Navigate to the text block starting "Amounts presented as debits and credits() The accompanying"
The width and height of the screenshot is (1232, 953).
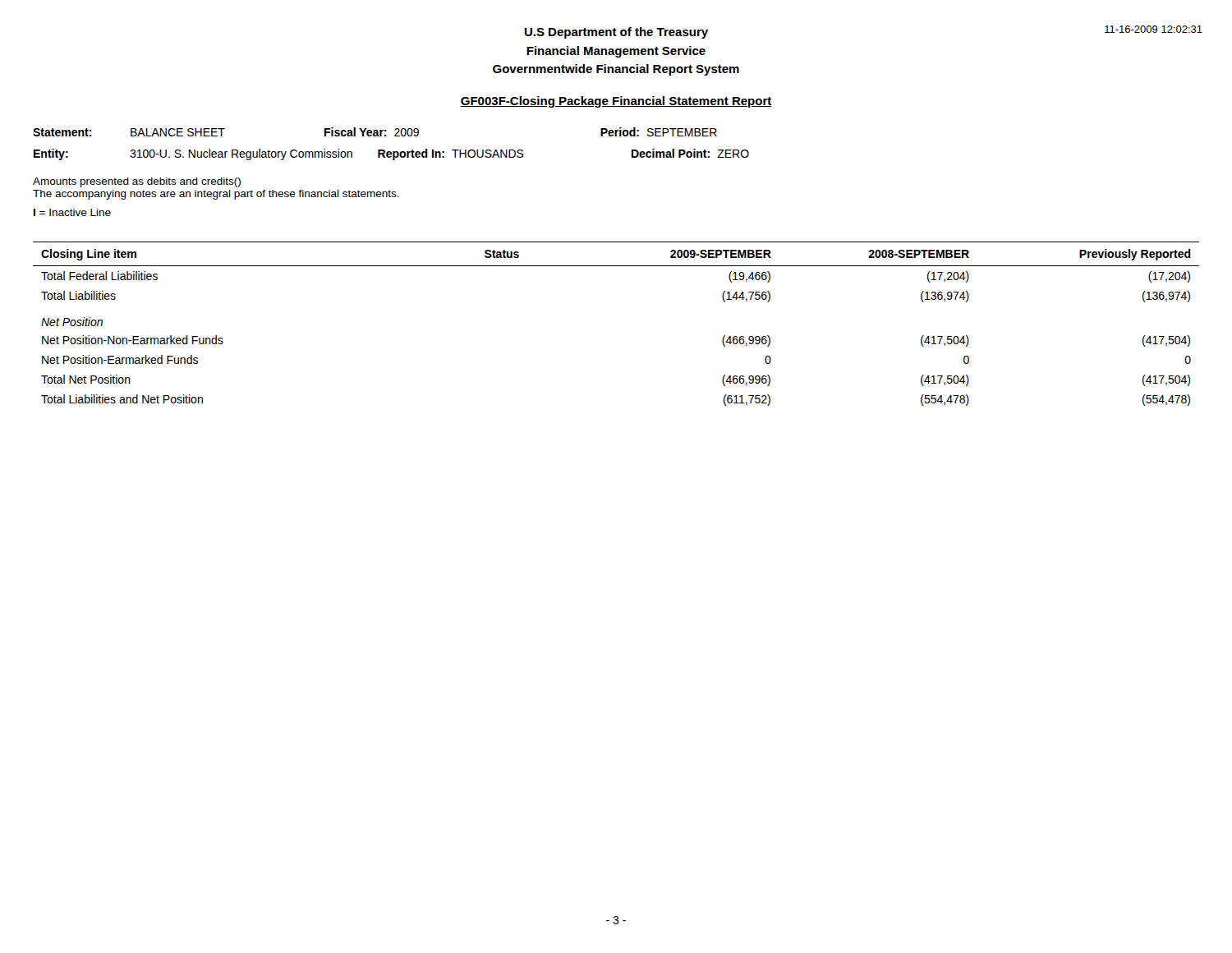[137, 182]
